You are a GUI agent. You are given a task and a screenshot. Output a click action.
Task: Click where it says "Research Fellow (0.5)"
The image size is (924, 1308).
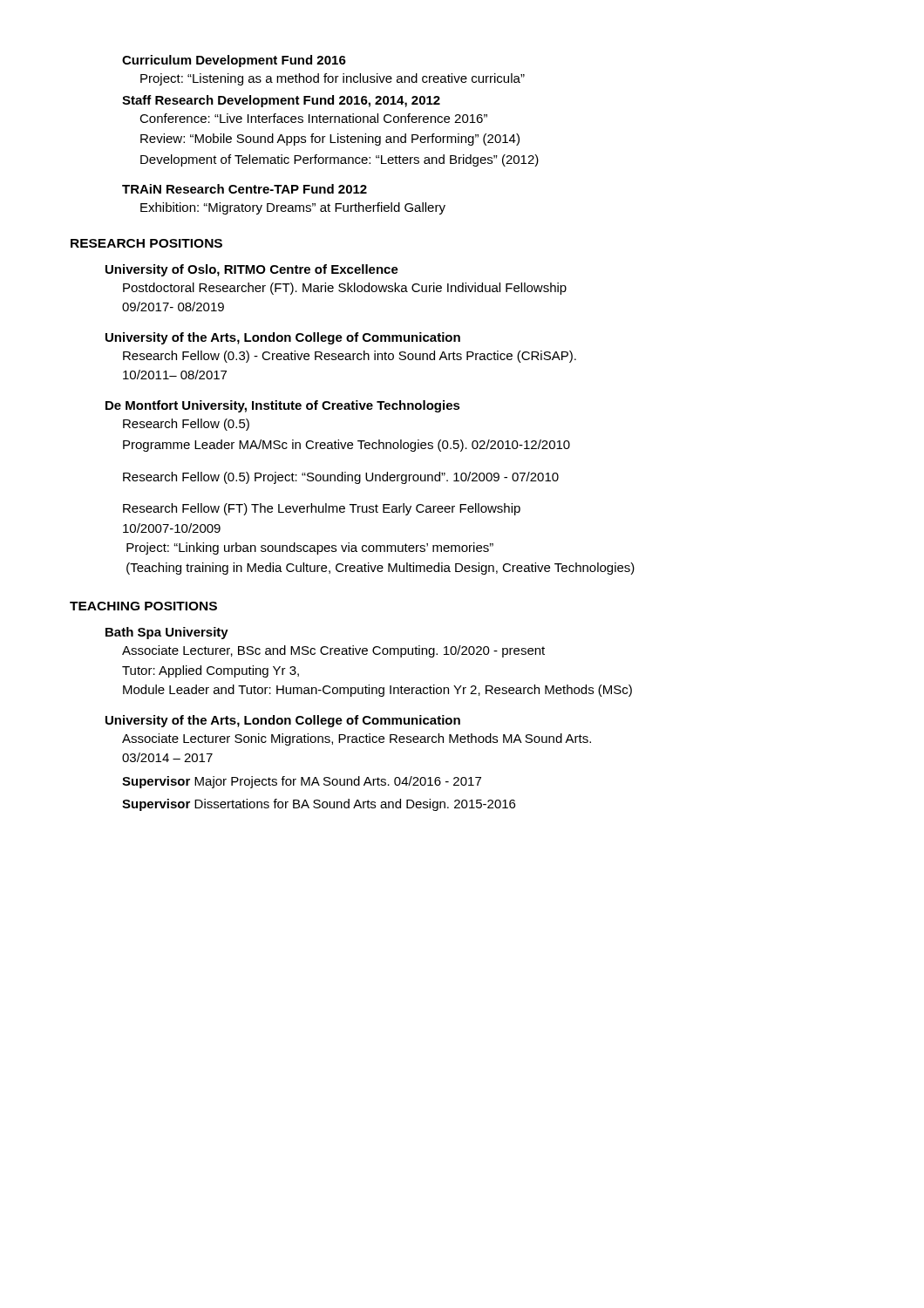click(186, 423)
